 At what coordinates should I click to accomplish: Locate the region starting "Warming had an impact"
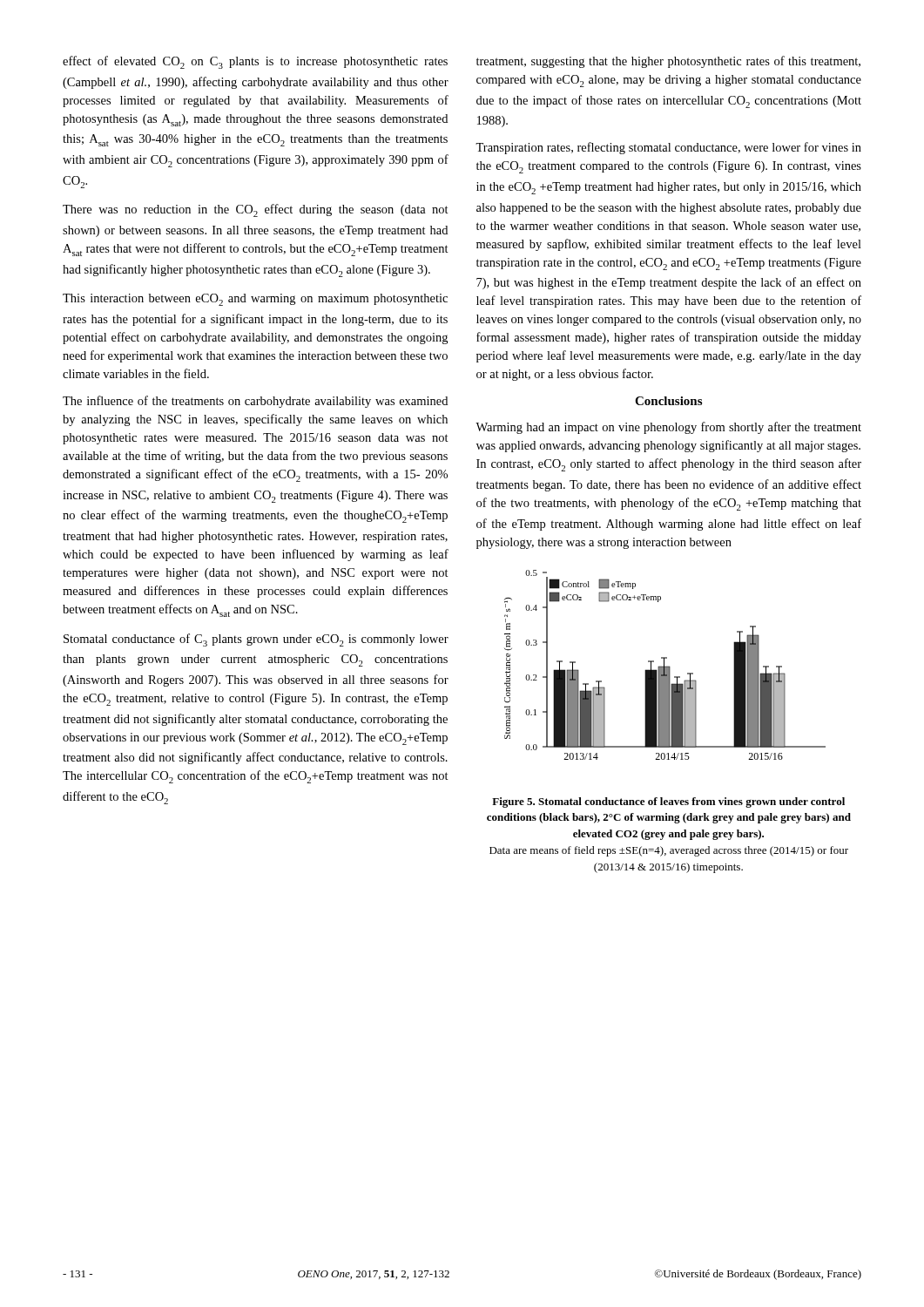(669, 485)
